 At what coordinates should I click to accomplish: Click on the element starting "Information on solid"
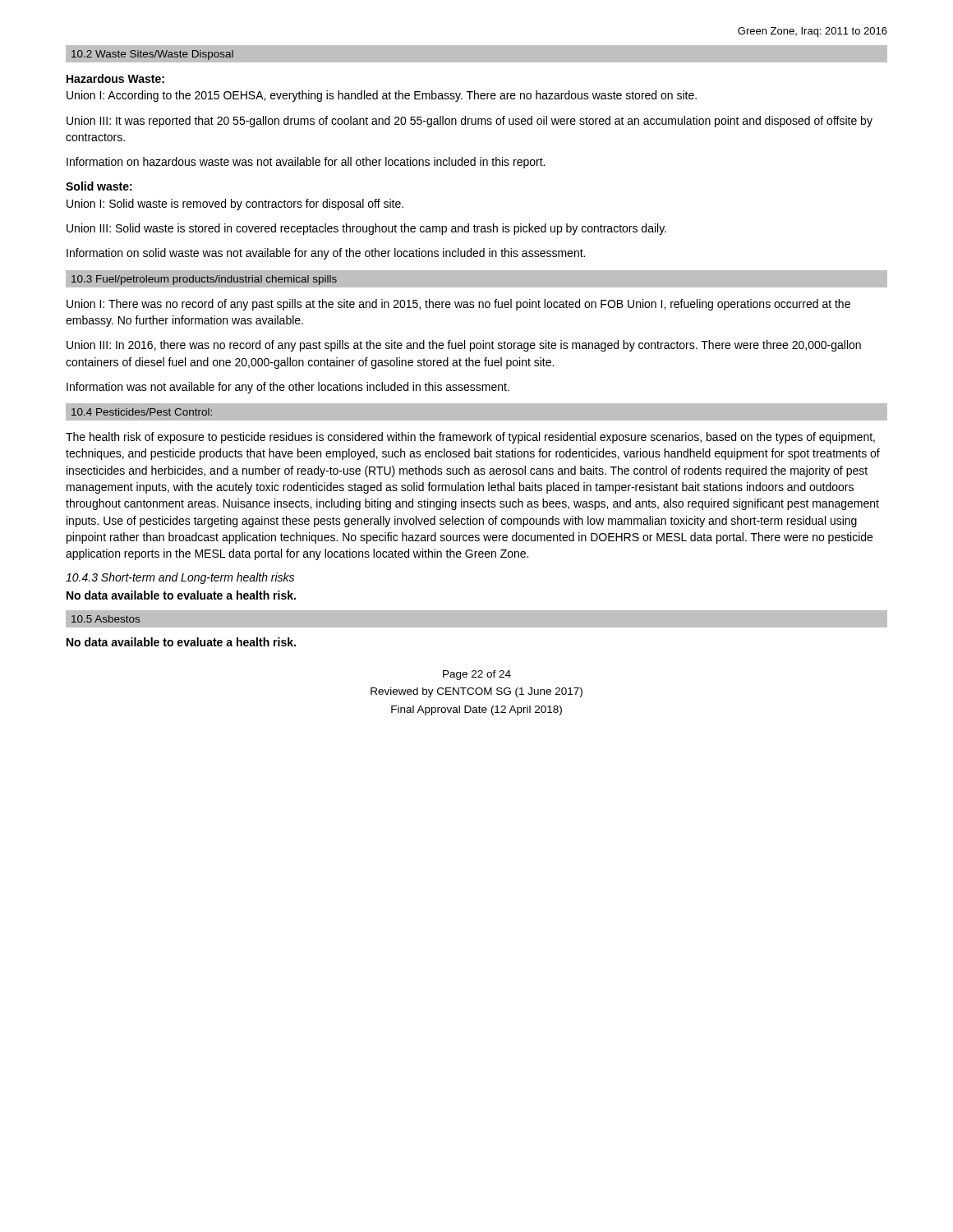(326, 253)
